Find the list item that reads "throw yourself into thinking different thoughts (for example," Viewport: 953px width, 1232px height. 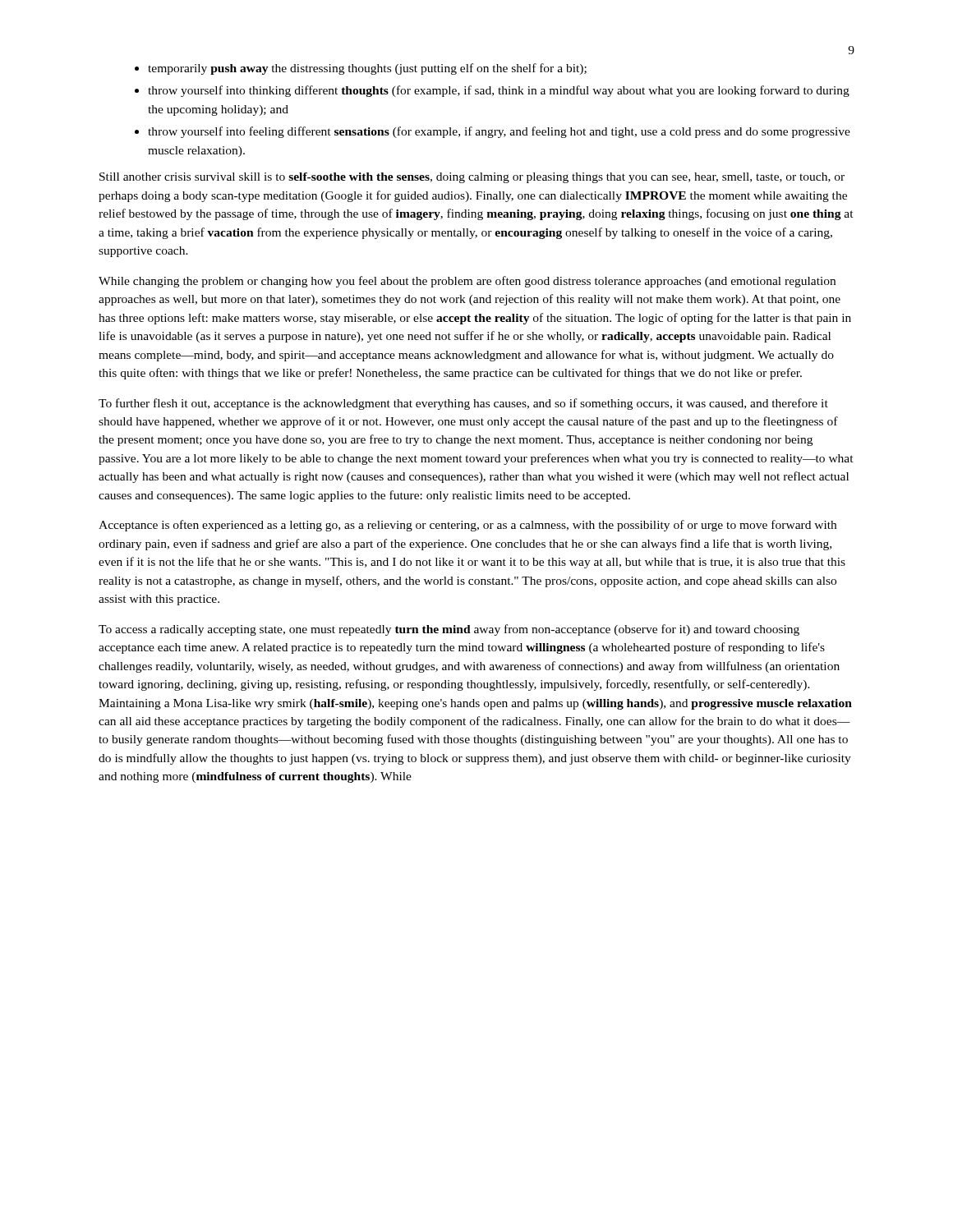point(499,100)
